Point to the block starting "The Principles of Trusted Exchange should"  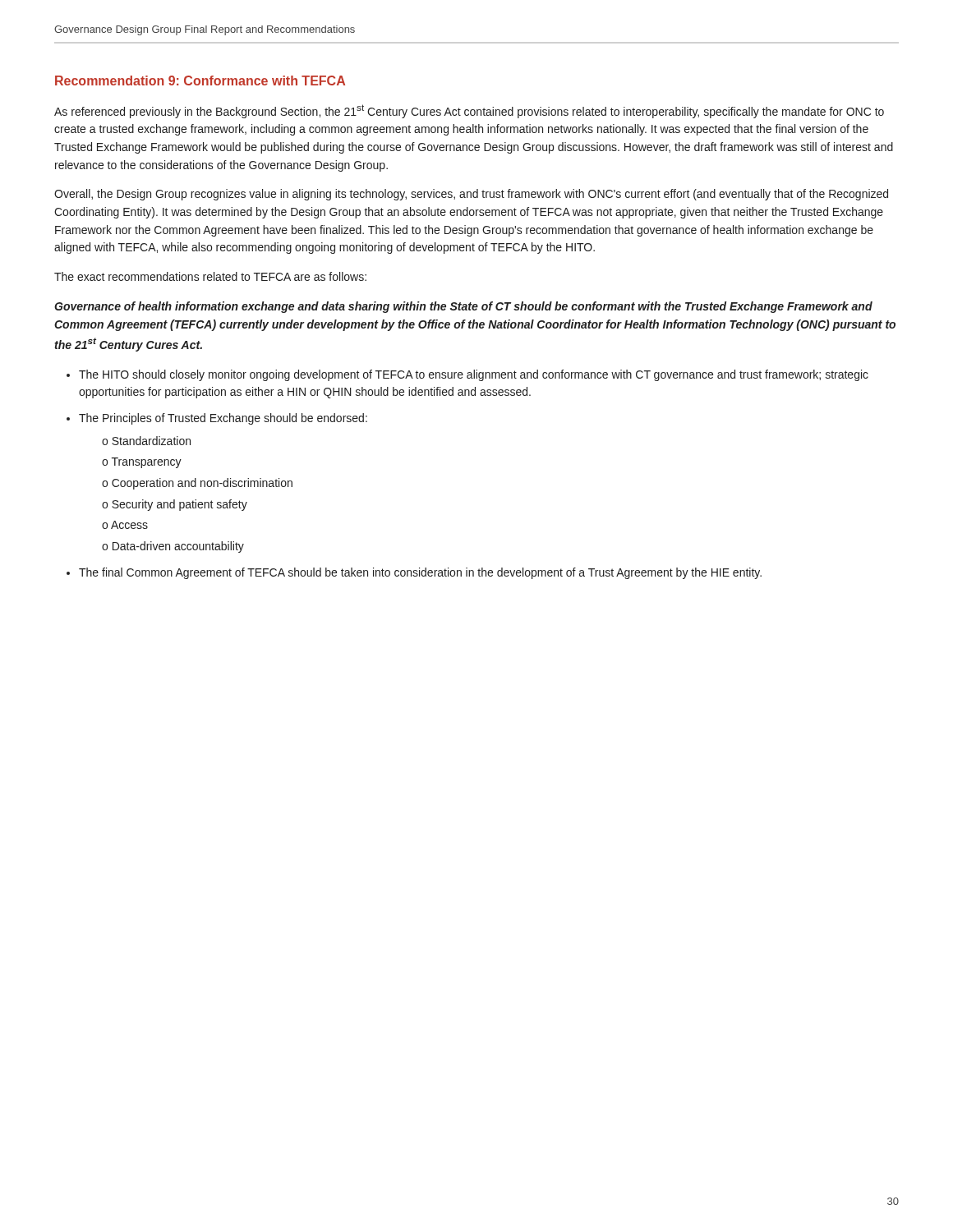[x=223, y=419]
